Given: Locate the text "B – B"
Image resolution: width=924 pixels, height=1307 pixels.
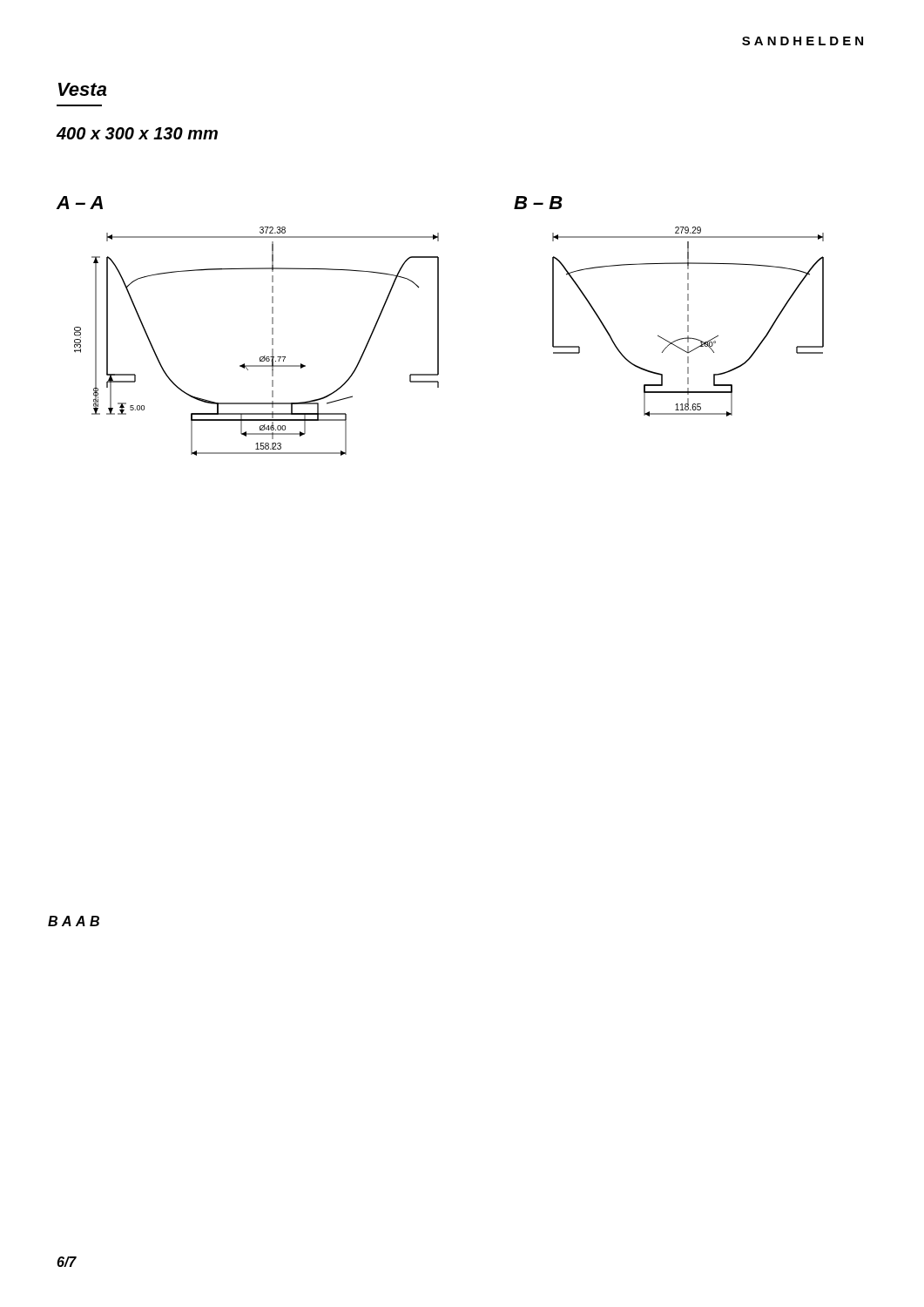Looking at the screenshot, I should [x=538, y=203].
